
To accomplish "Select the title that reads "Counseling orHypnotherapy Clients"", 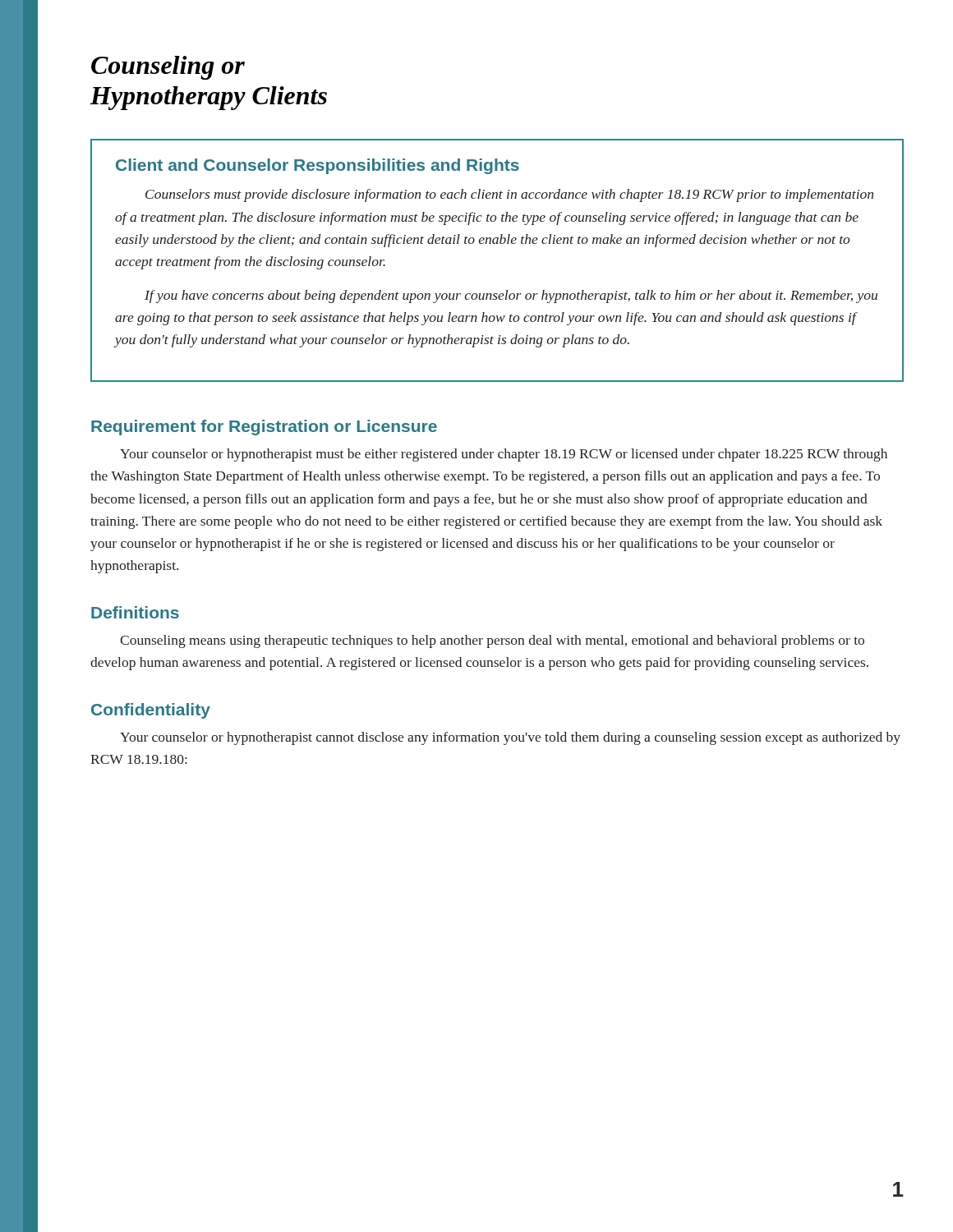I will (x=168, y=68).
